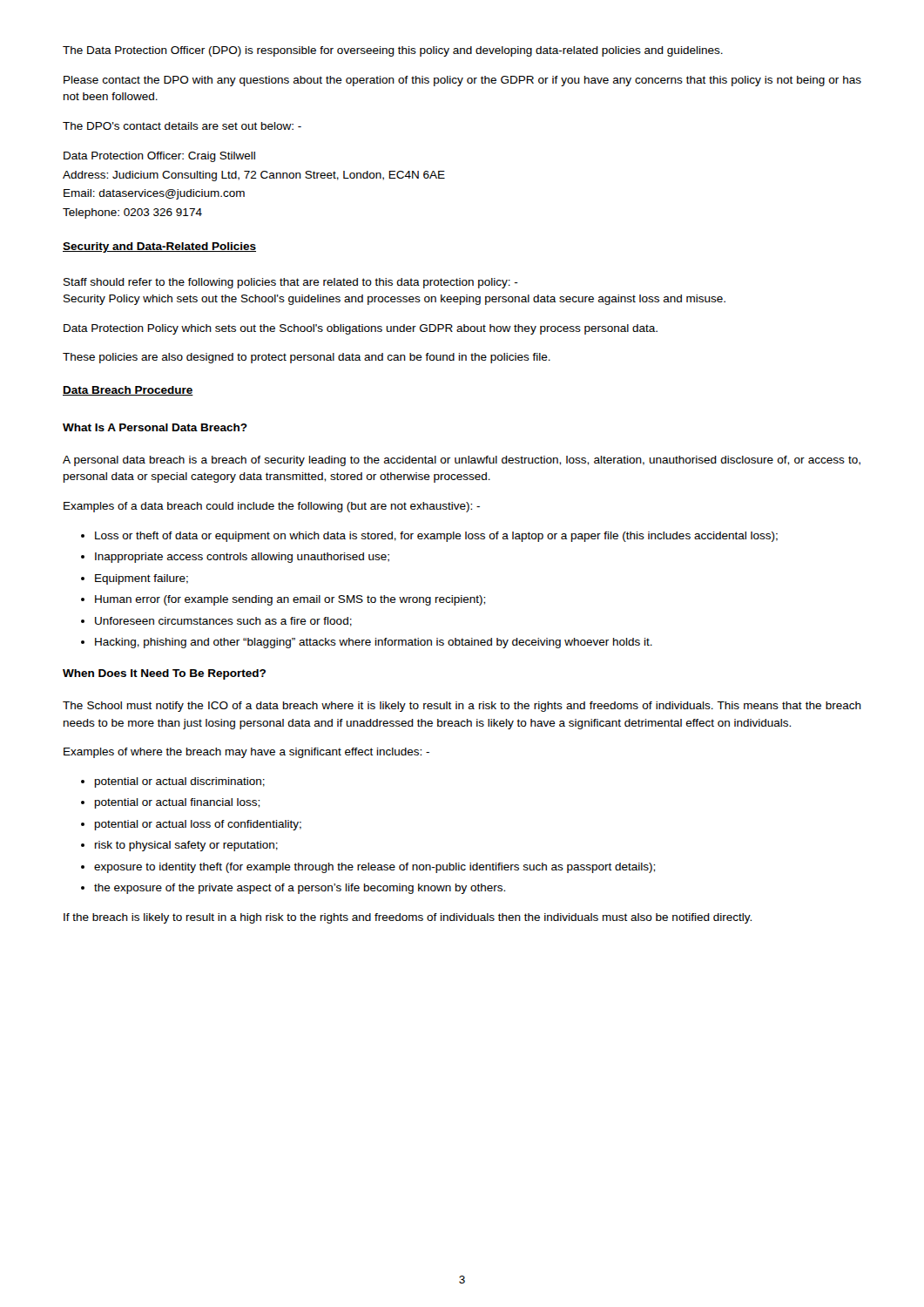Find the text block that reads "The DPO's contact details are set out"
The width and height of the screenshot is (924, 1307).
(182, 126)
